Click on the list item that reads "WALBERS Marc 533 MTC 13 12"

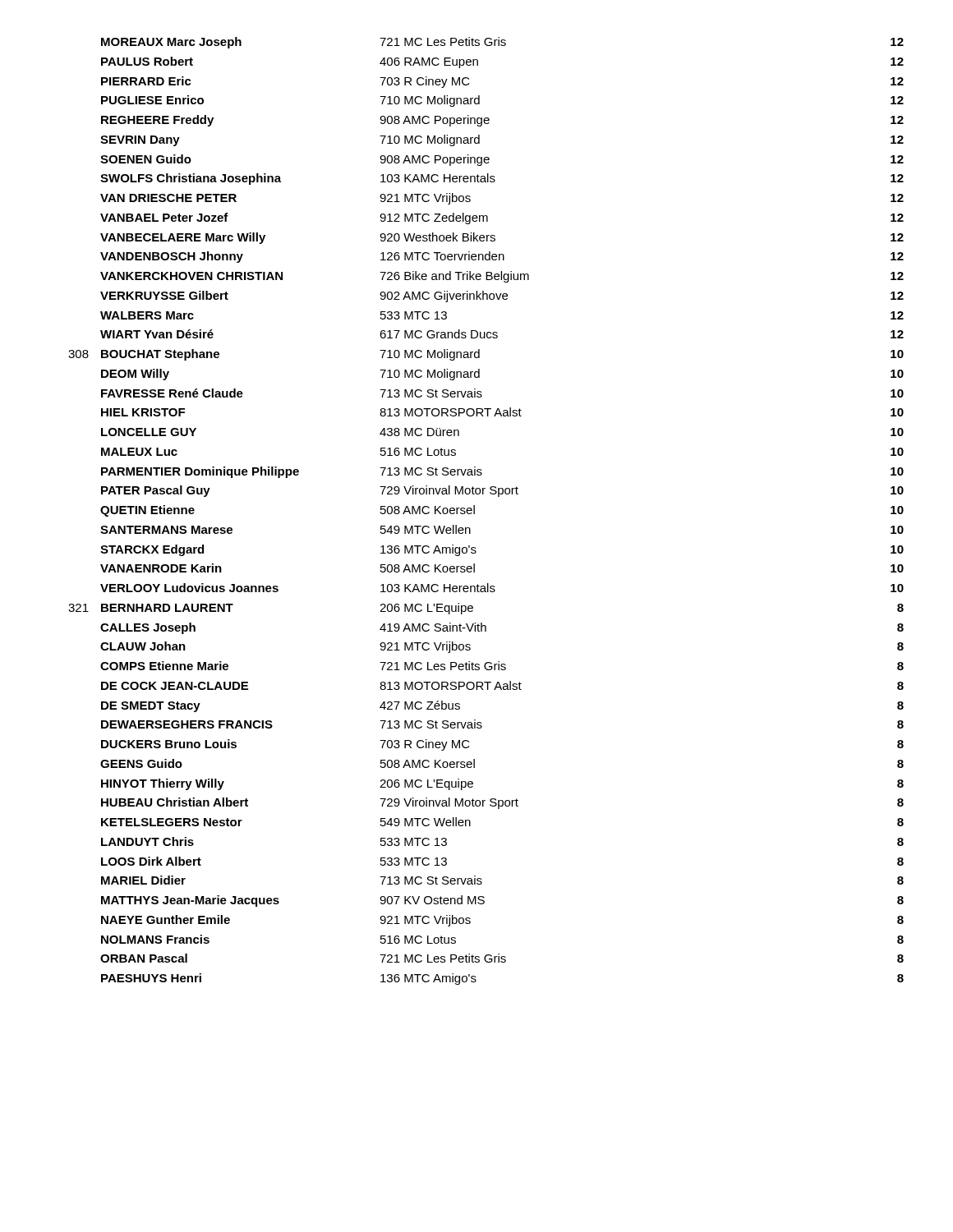tap(141, 315)
